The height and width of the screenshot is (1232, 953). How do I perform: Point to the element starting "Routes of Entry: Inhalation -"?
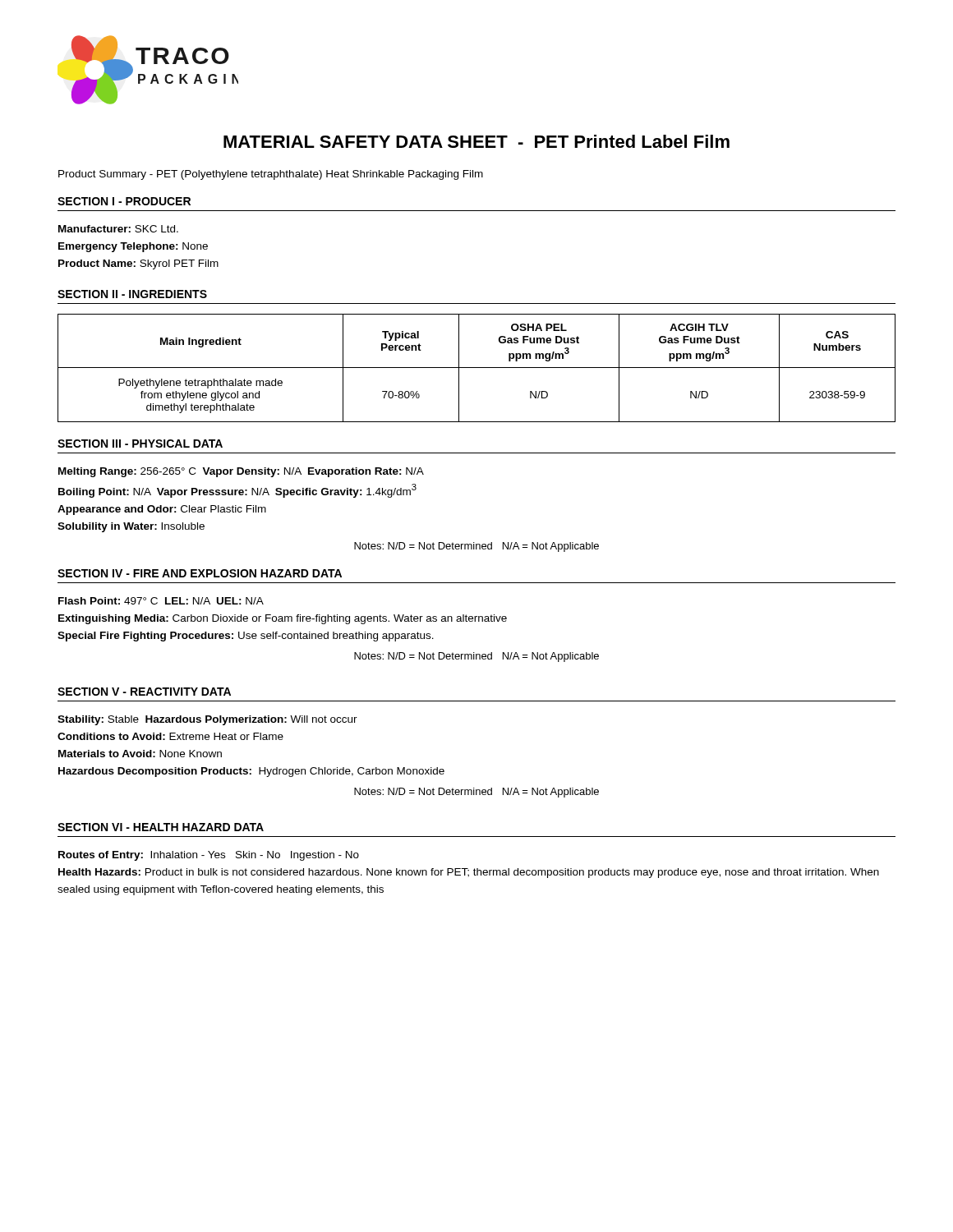[468, 872]
